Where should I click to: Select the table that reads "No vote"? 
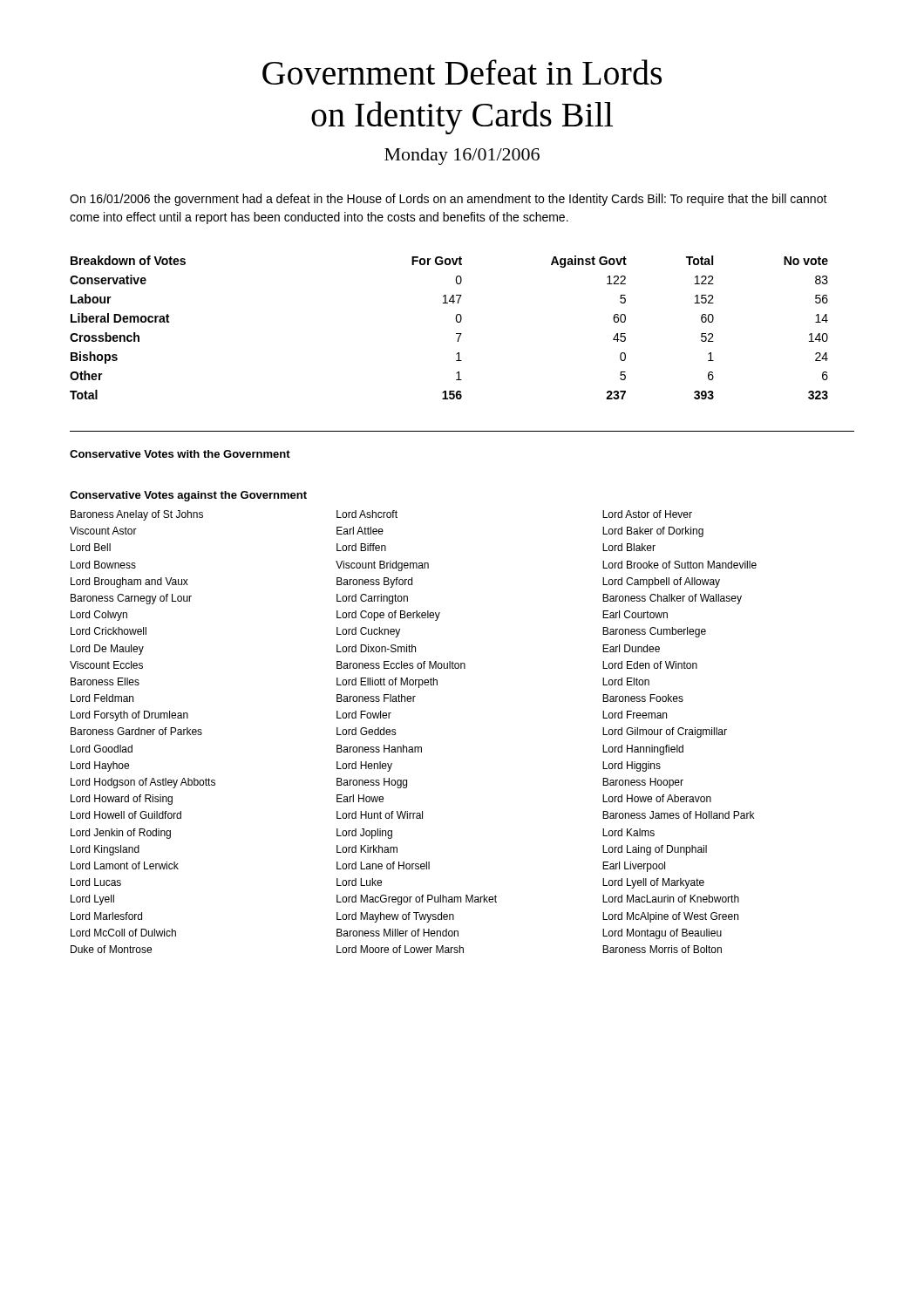462,328
